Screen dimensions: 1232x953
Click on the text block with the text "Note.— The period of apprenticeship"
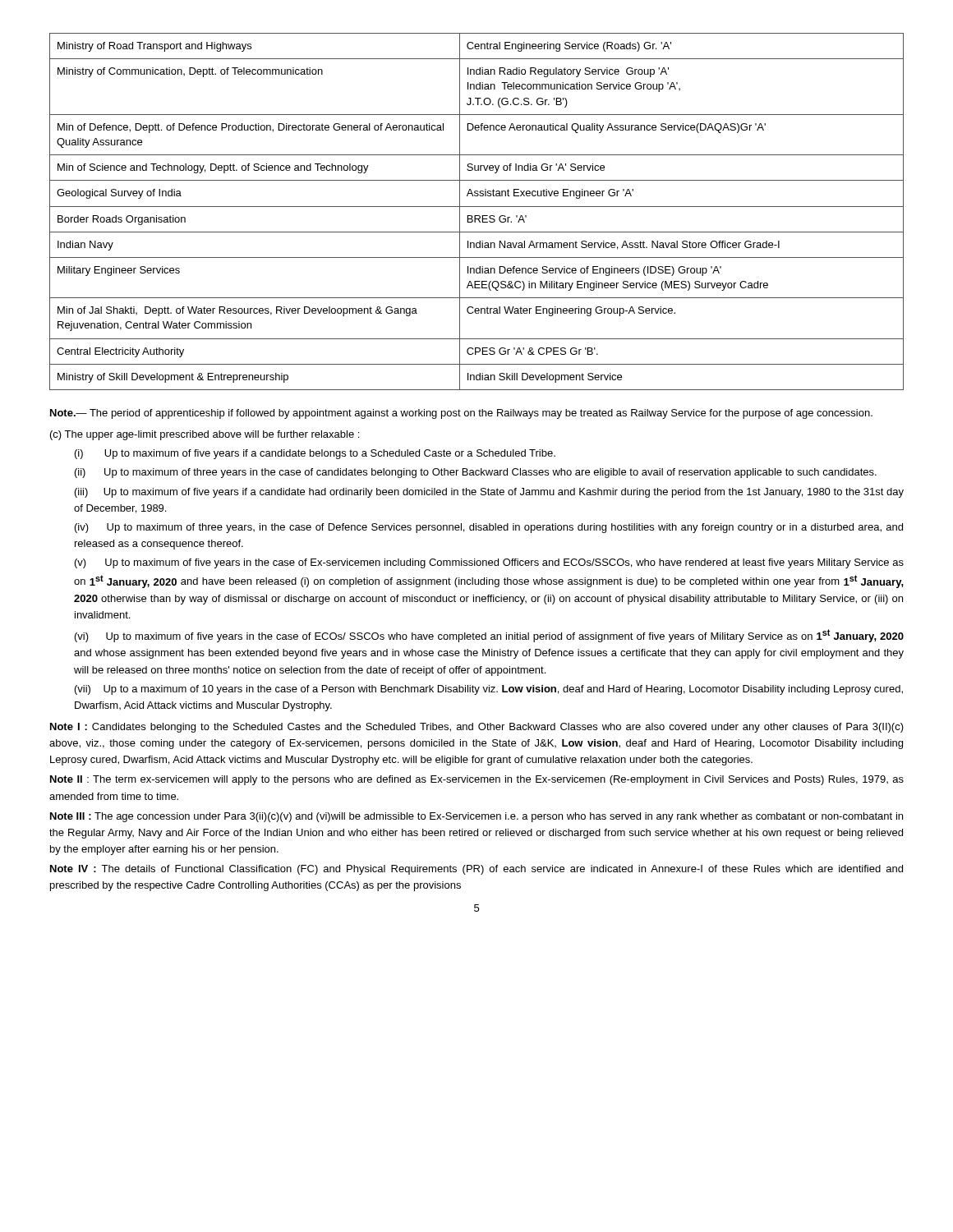coord(461,413)
